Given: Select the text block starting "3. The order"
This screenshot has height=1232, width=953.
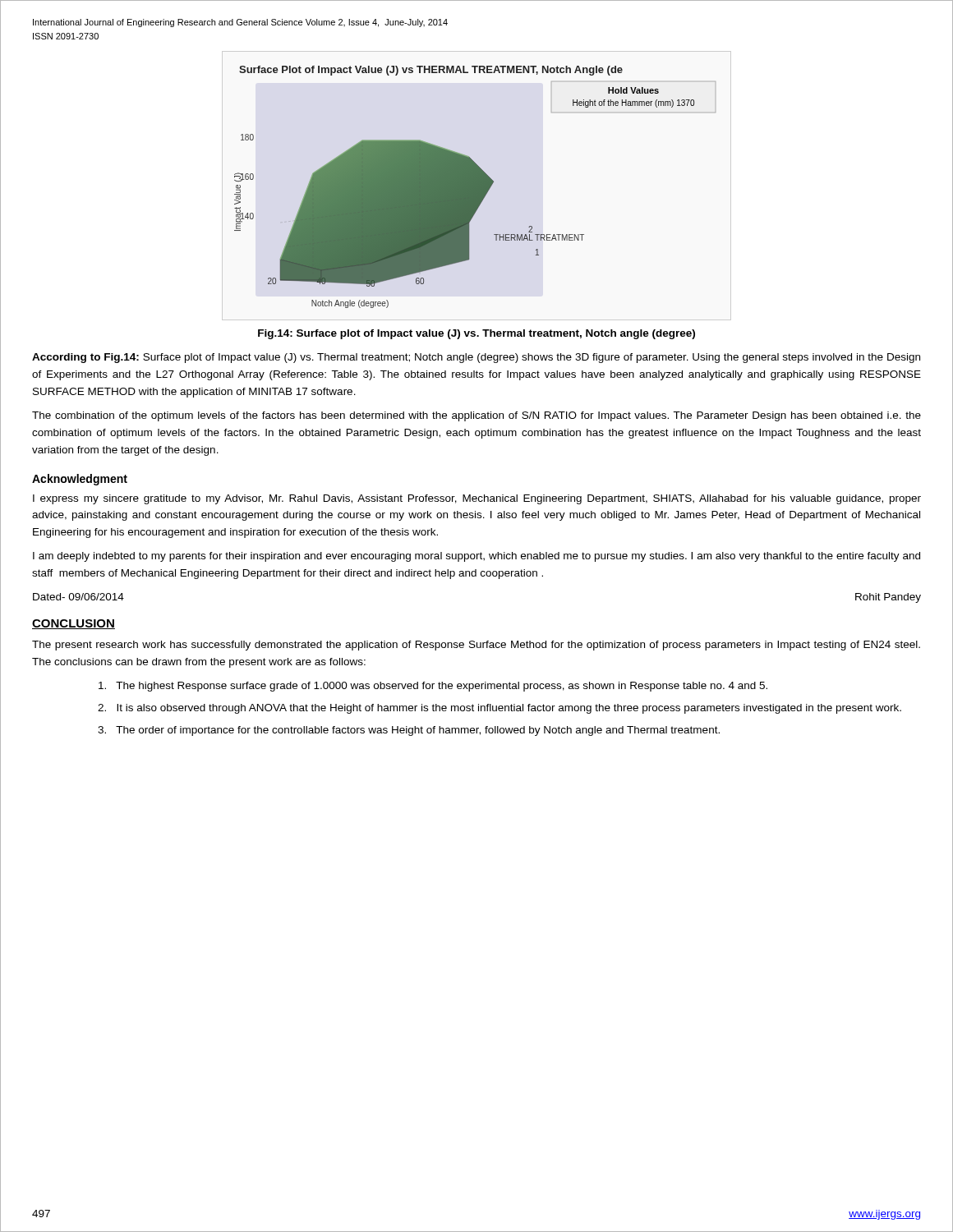Looking at the screenshot, I should tap(409, 730).
